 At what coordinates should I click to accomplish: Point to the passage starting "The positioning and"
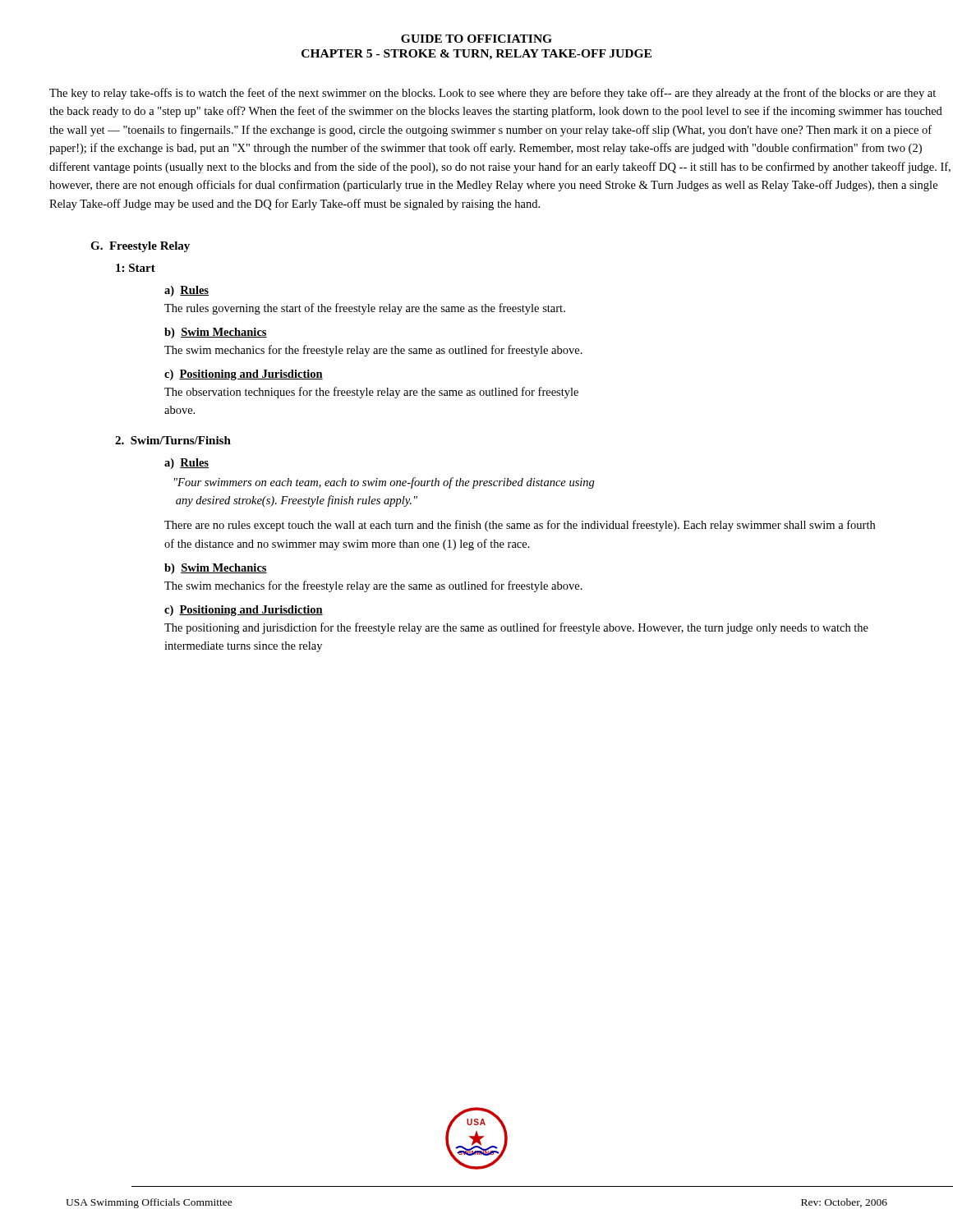(x=516, y=636)
